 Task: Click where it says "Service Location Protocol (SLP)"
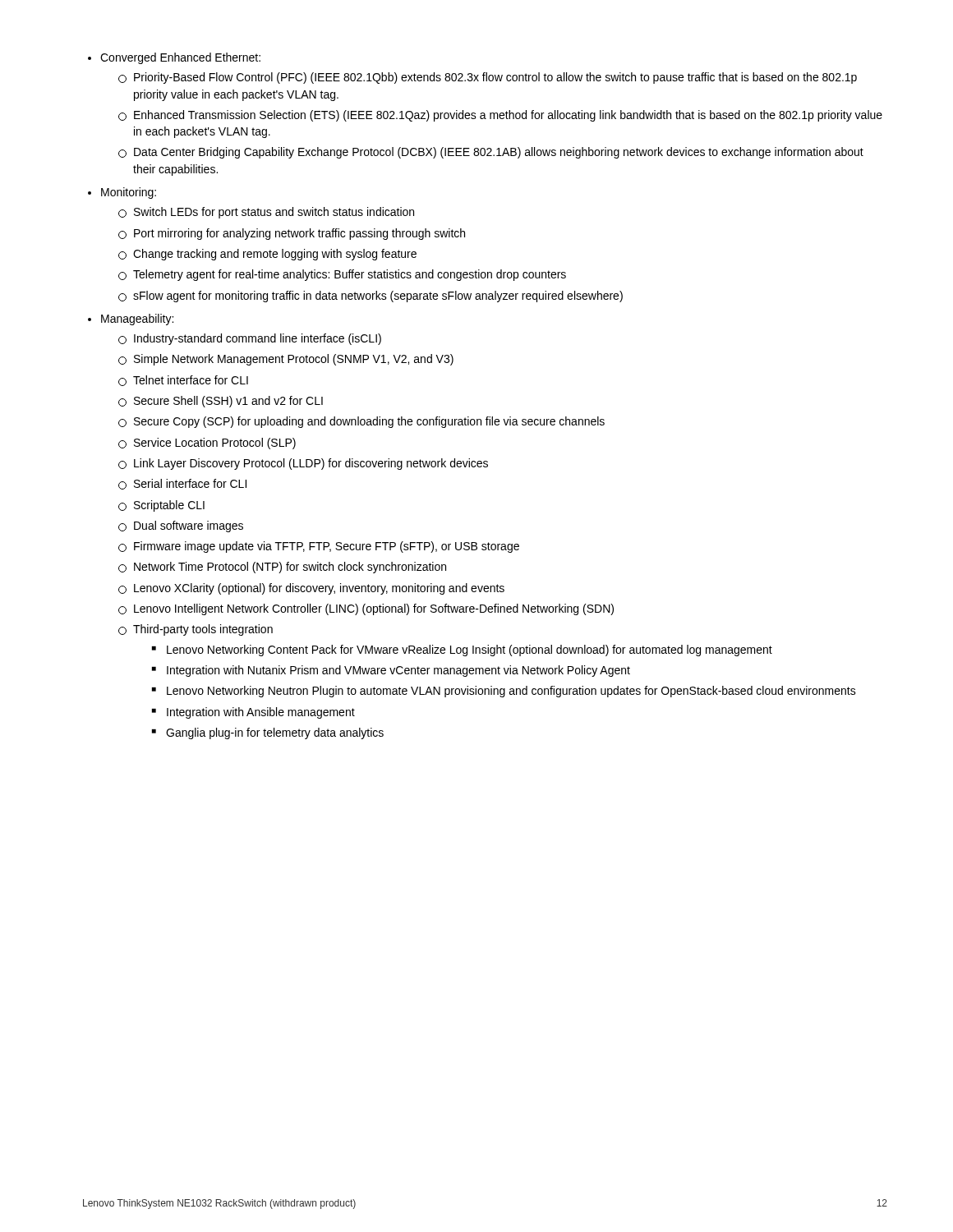(x=215, y=442)
